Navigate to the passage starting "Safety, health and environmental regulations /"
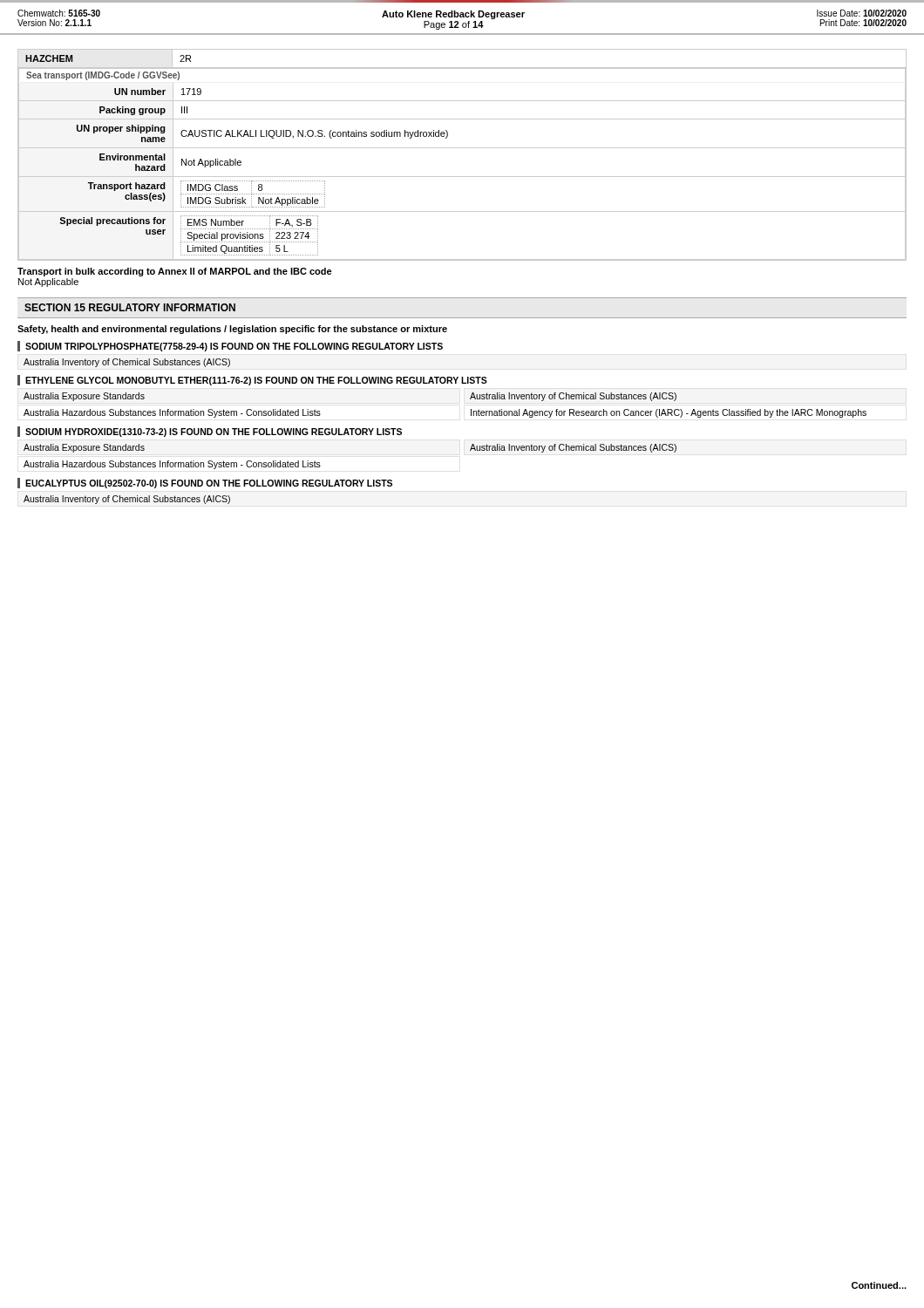Viewport: 924px width, 1308px height. point(232,329)
